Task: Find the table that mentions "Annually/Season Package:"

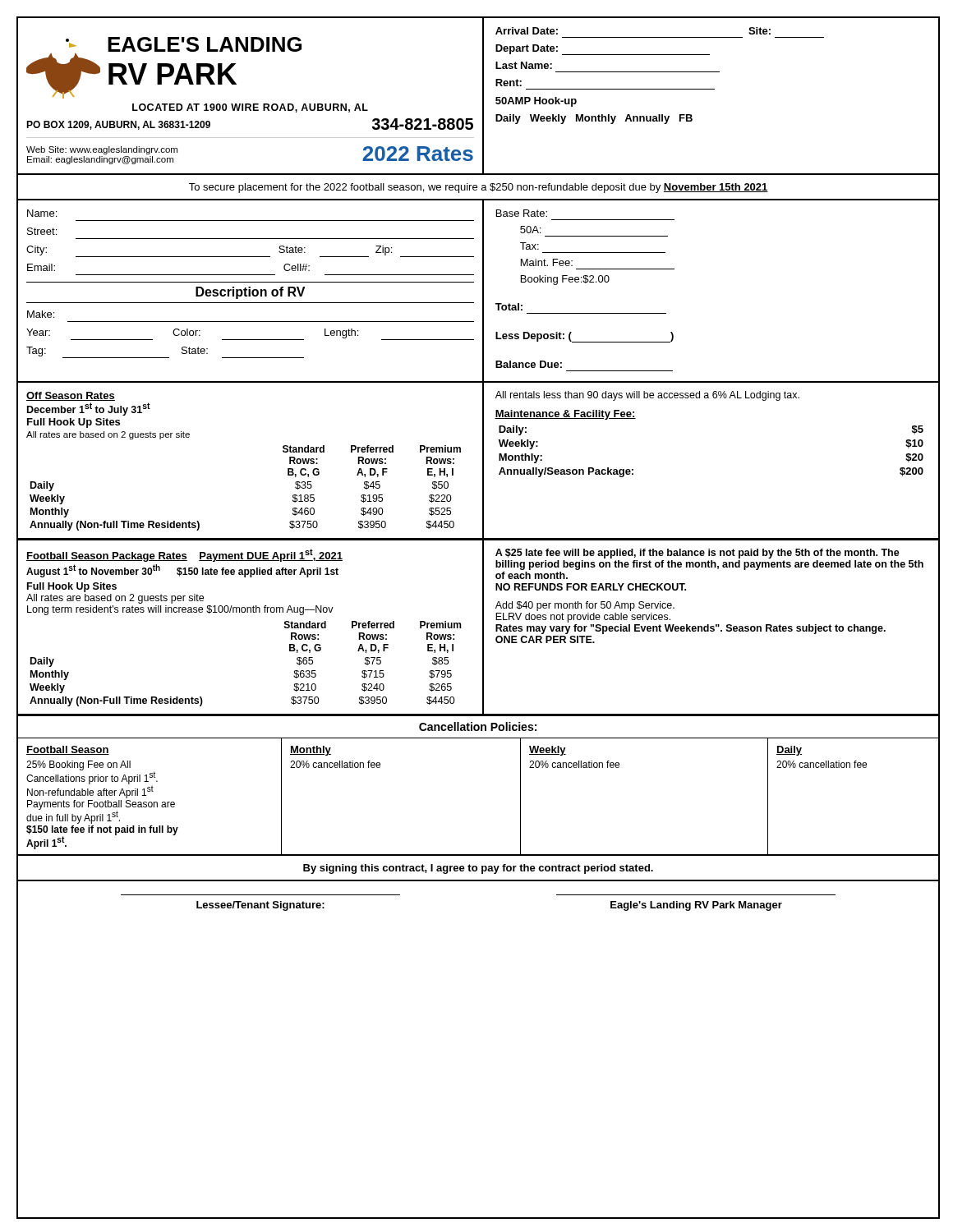Action: (x=711, y=450)
